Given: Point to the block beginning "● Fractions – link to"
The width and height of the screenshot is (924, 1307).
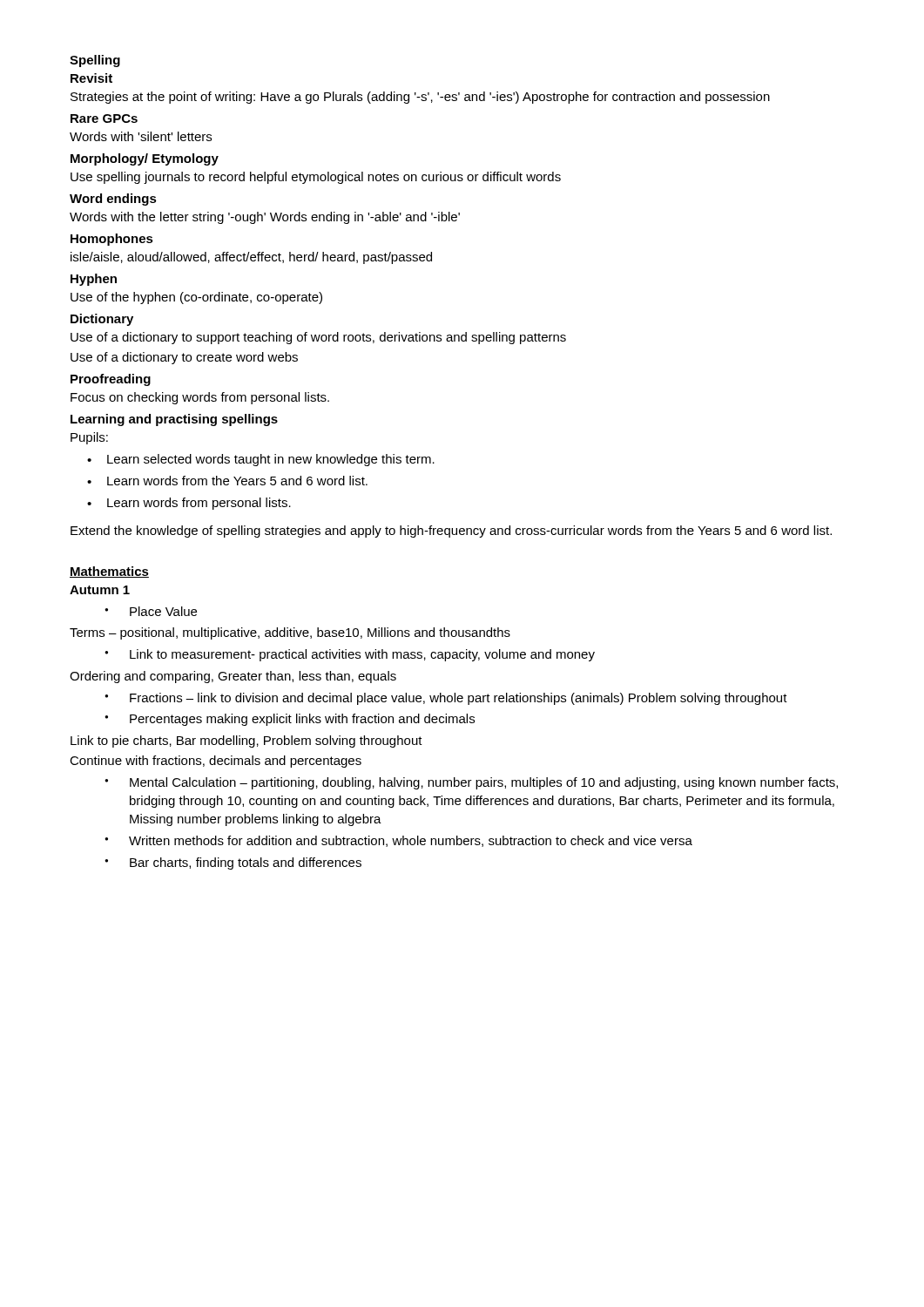Looking at the screenshot, I should [x=446, y=698].
